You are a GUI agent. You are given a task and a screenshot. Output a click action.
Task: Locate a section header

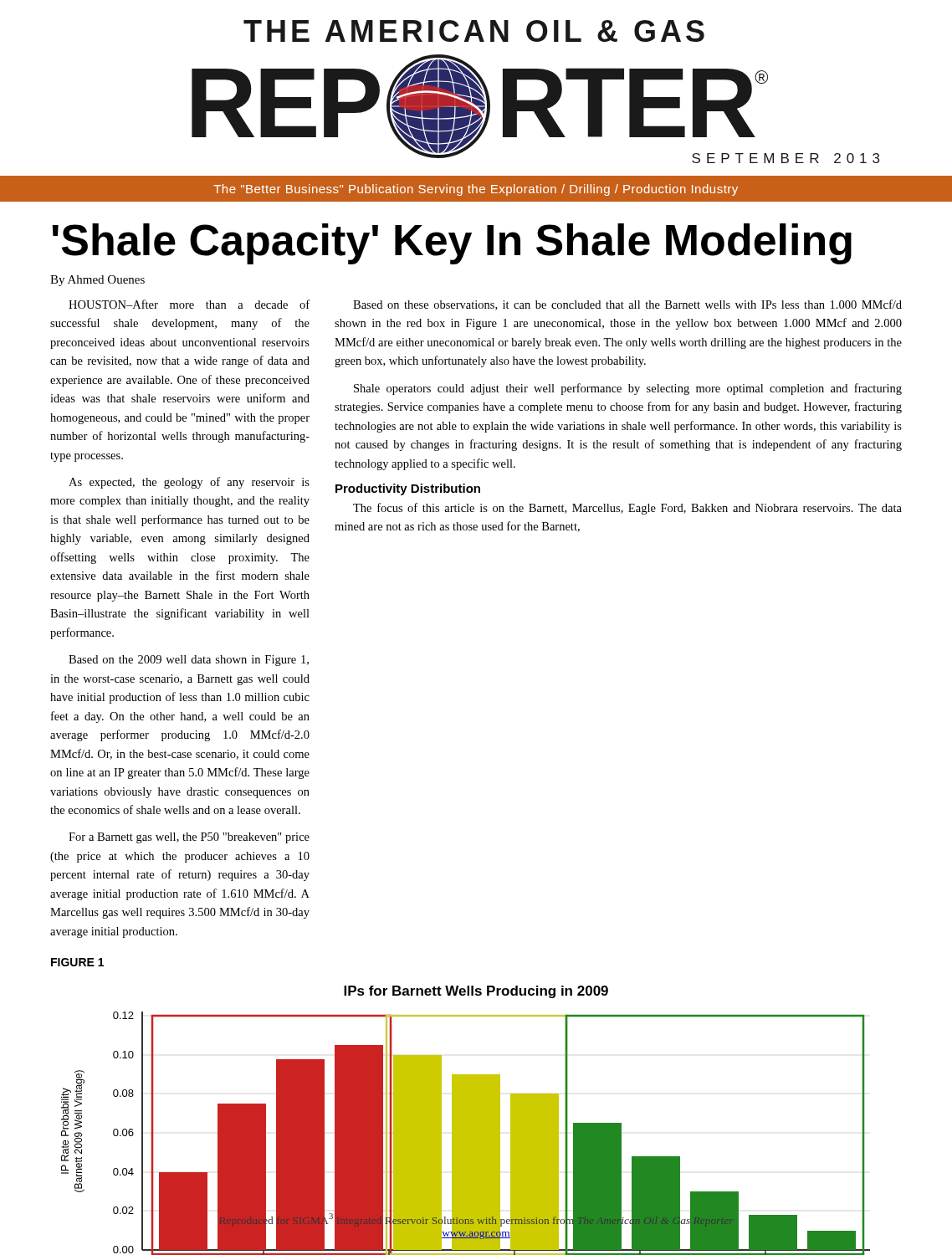[408, 488]
